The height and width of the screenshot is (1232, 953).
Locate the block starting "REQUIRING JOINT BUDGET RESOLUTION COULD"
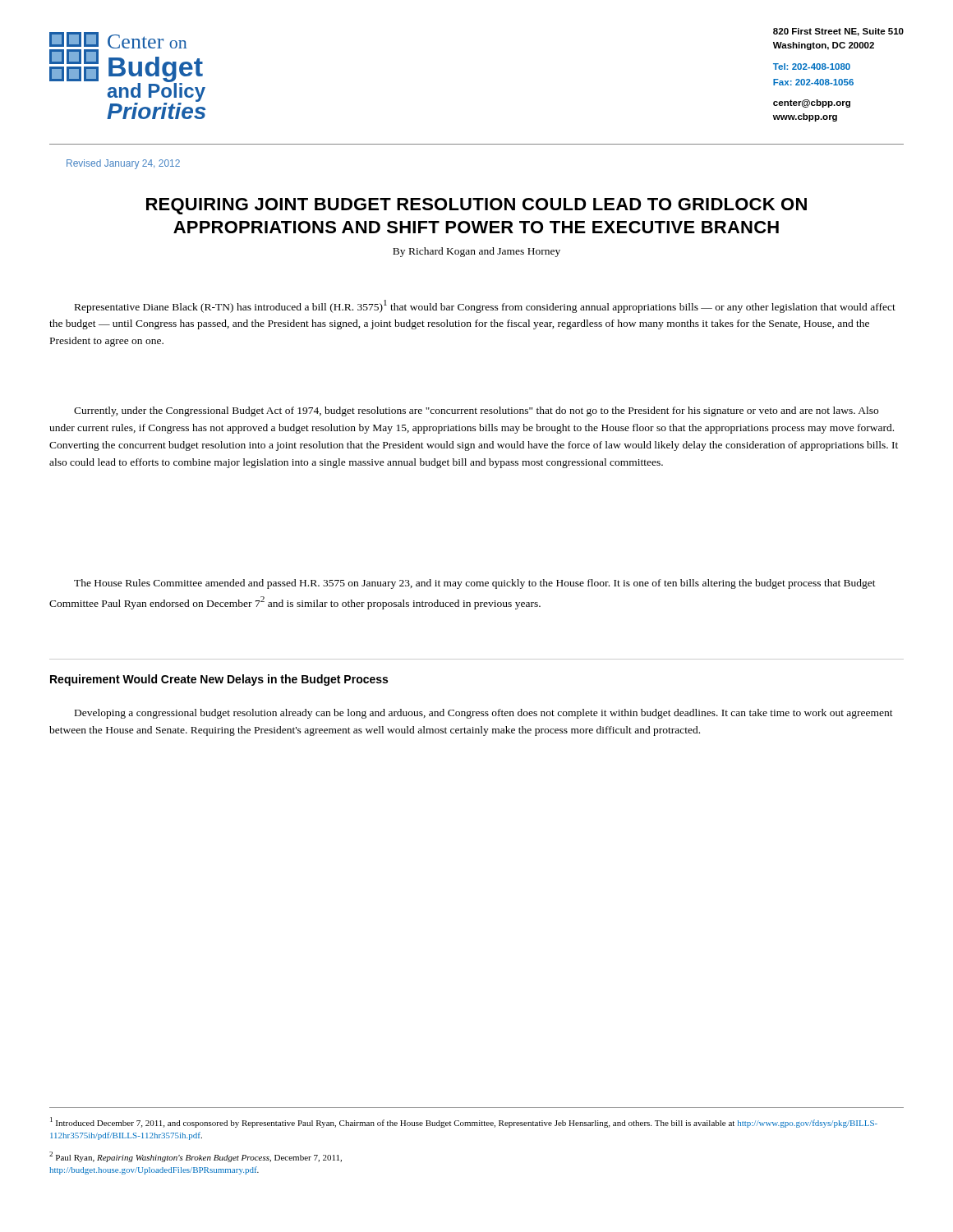[476, 225]
